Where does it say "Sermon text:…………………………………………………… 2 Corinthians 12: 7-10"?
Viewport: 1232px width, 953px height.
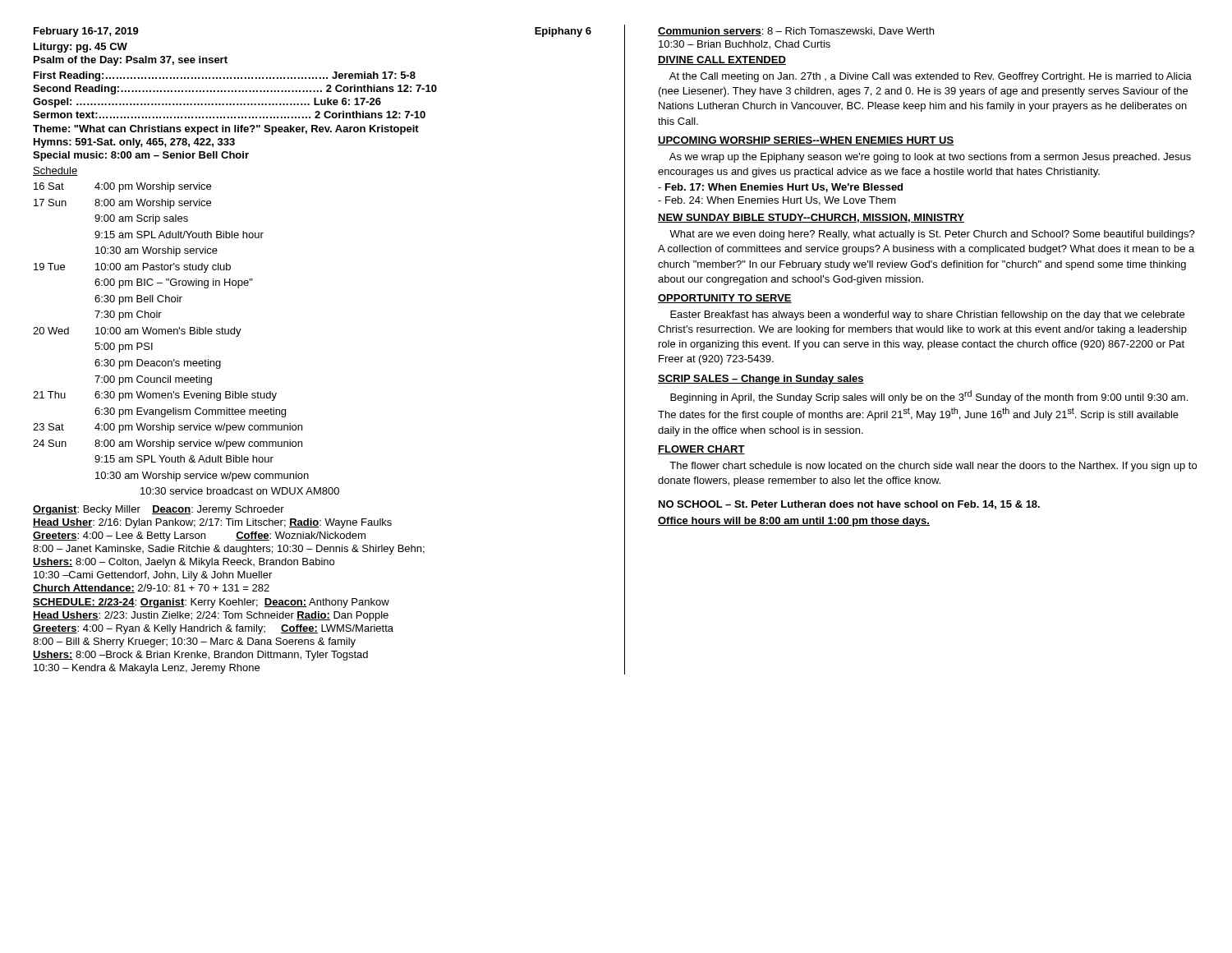tap(229, 115)
